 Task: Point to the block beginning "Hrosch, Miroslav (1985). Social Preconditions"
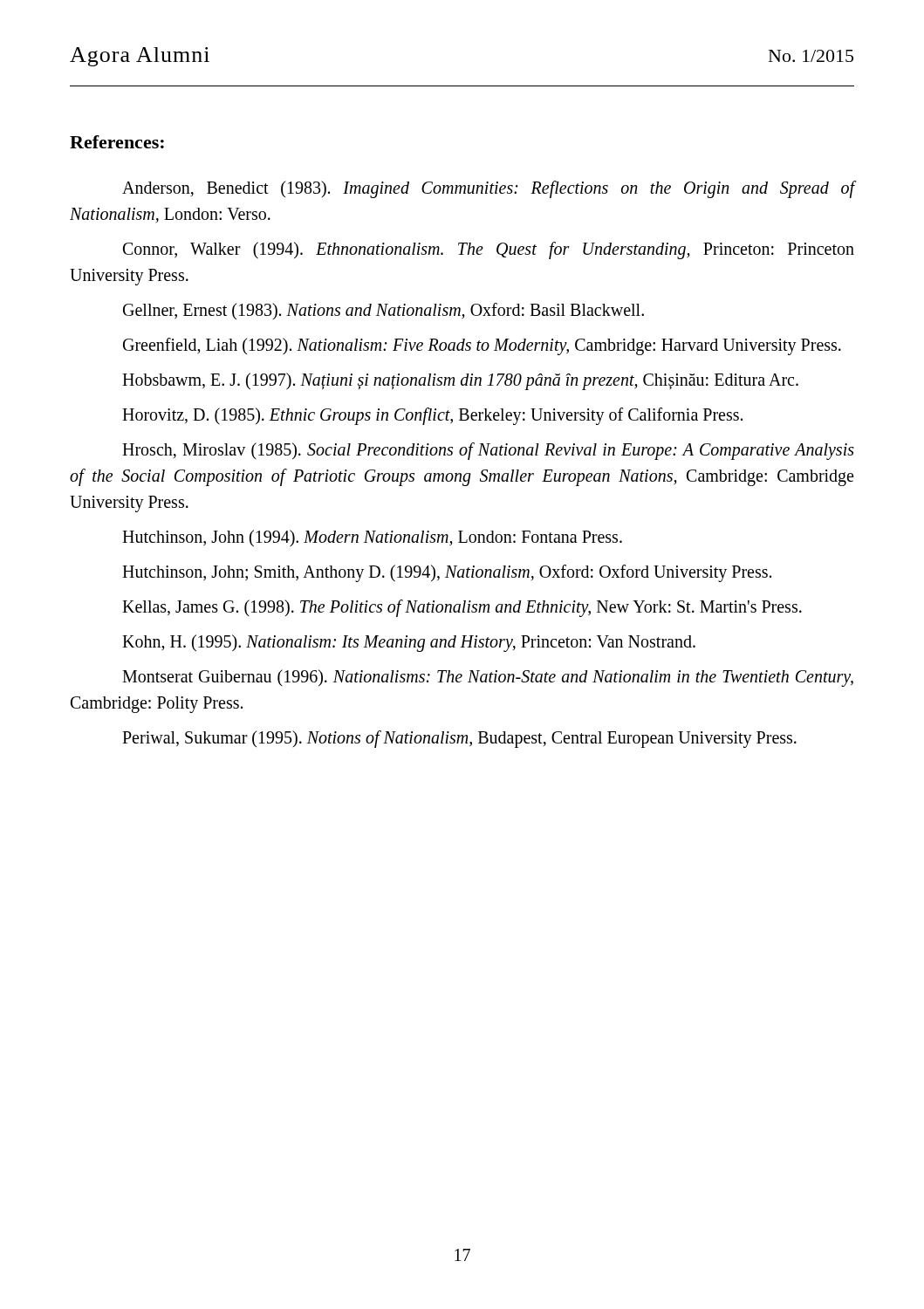coord(462,476)
